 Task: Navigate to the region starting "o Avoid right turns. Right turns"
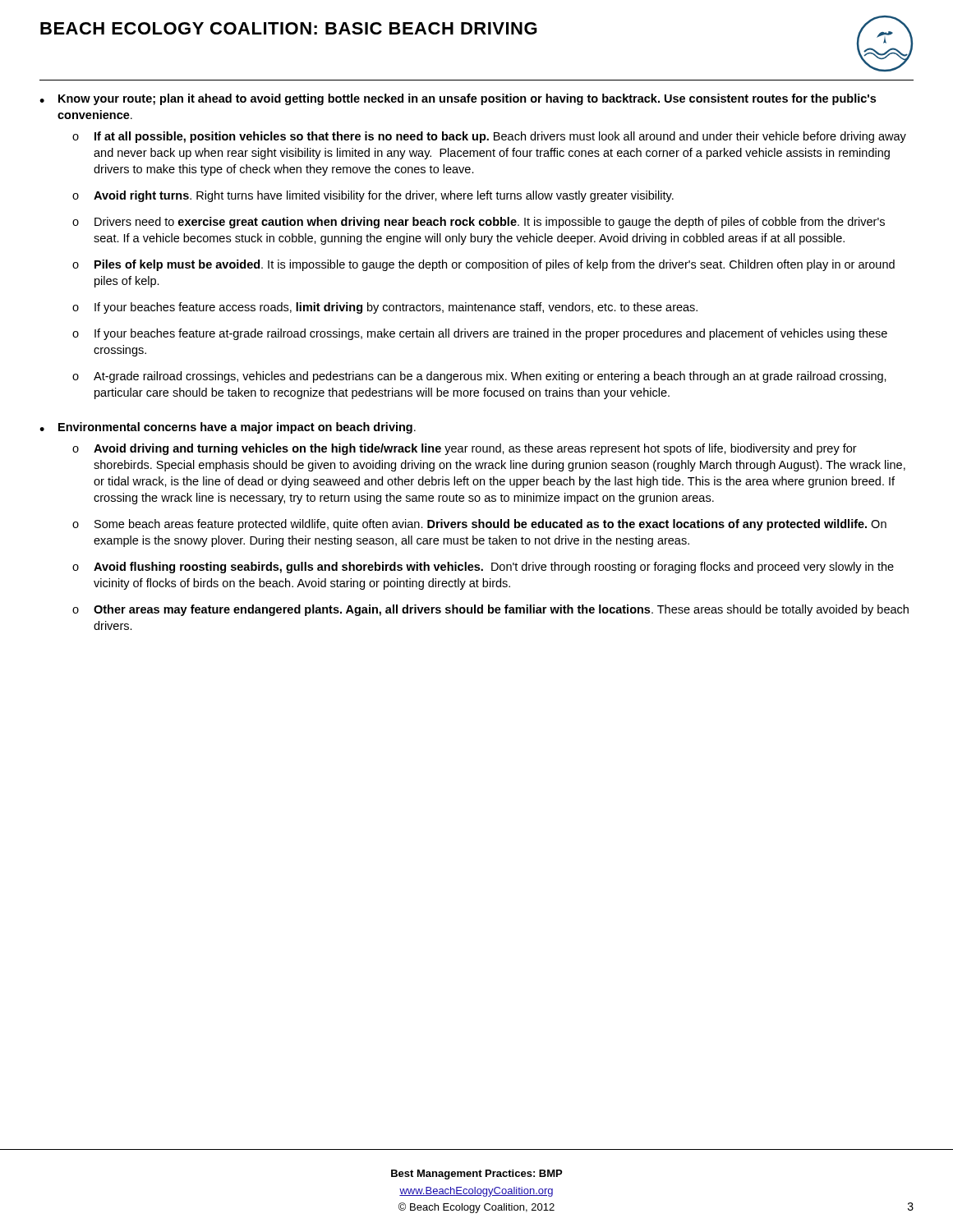(x=493, y=195)
